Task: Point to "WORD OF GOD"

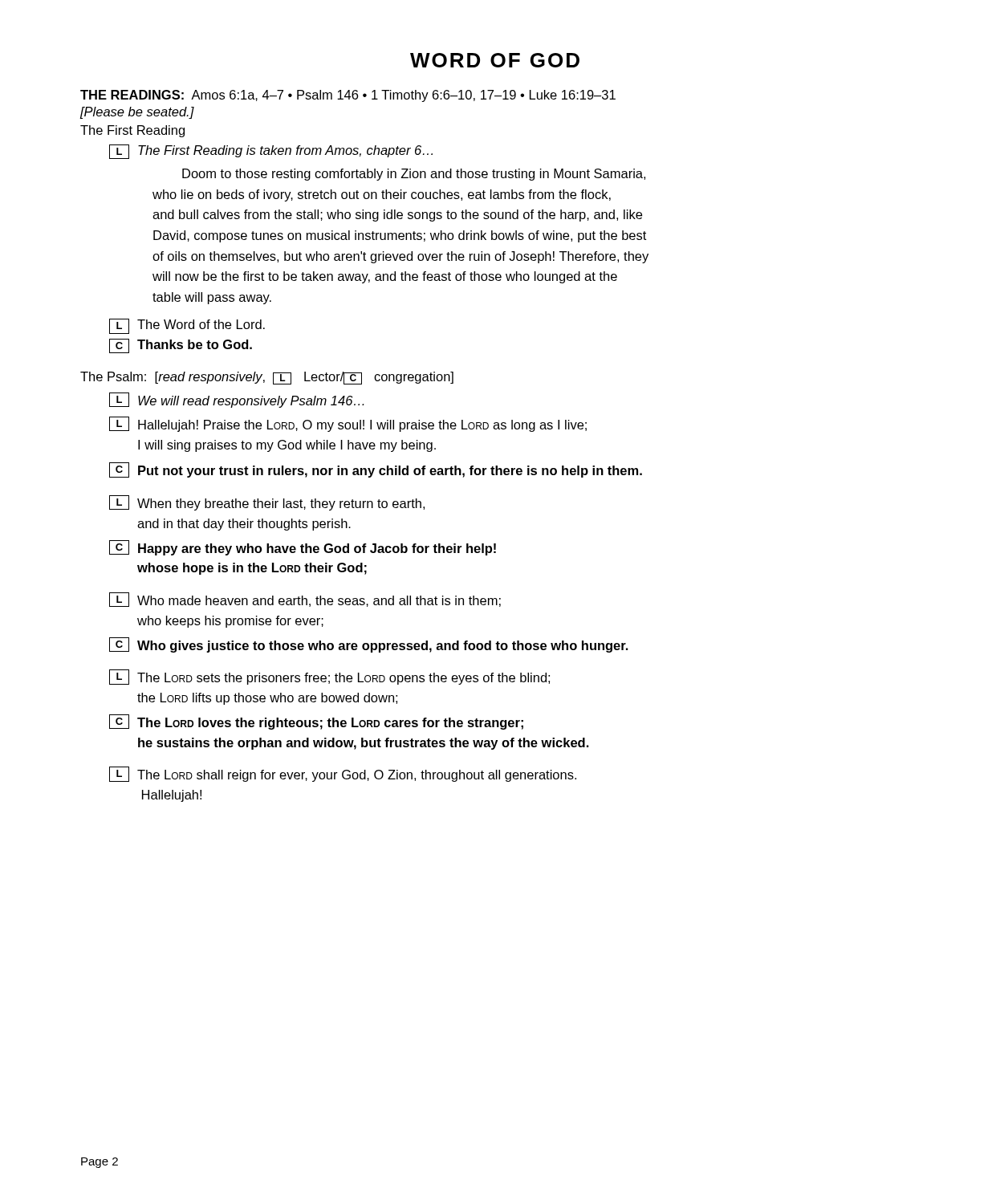Action: [x=496, y=60]
